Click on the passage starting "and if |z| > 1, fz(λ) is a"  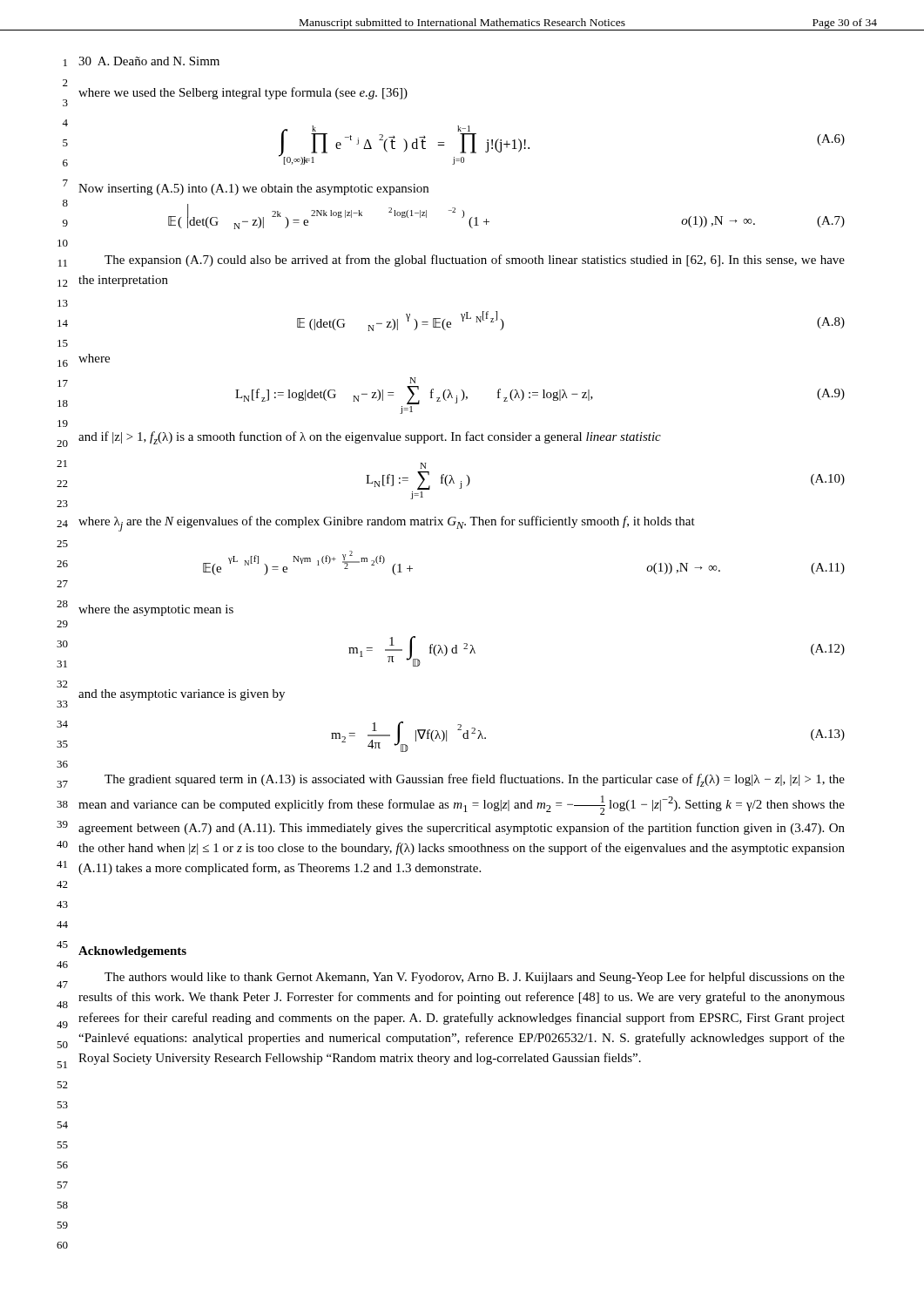click(370, 438)
